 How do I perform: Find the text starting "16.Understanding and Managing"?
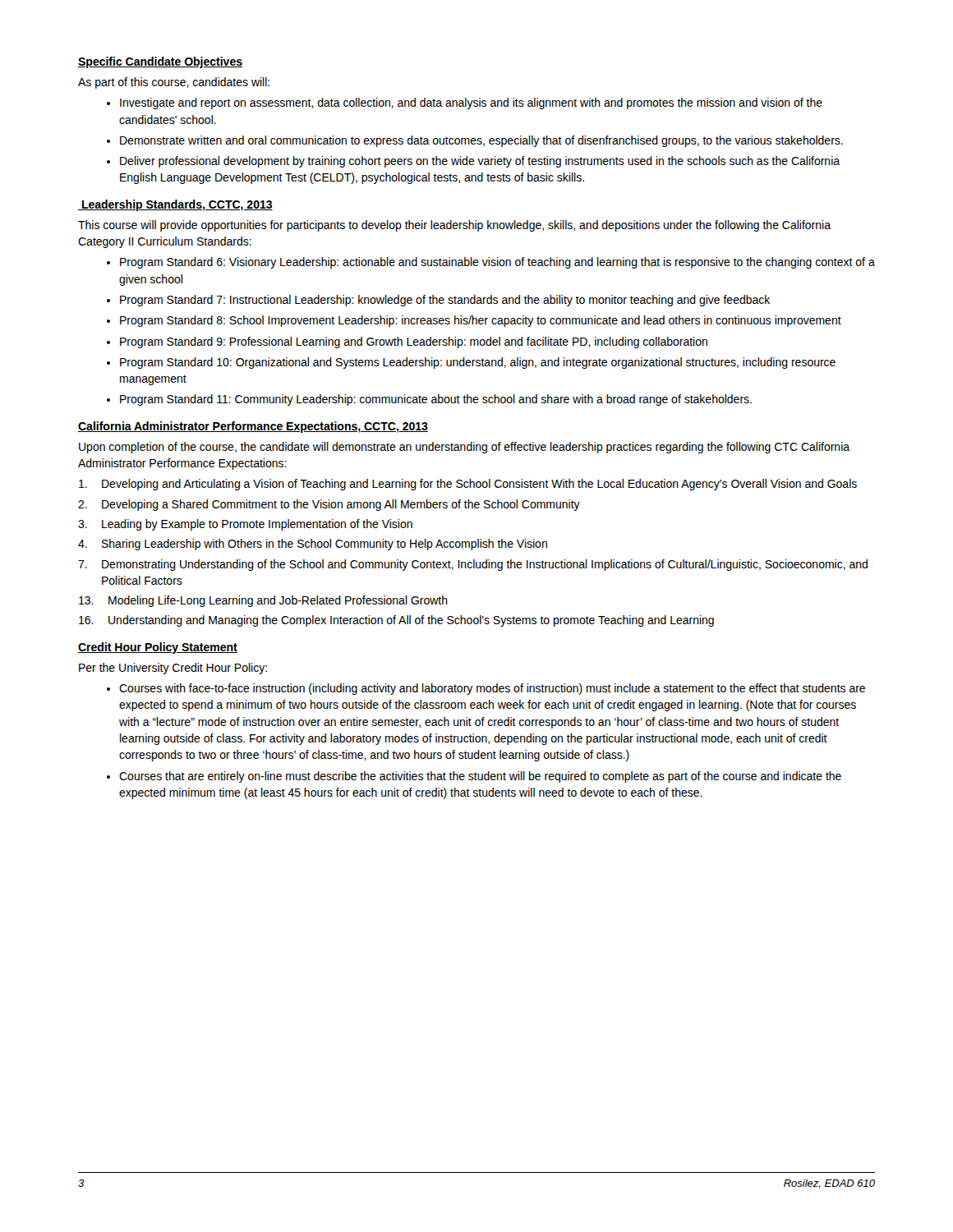396,621
